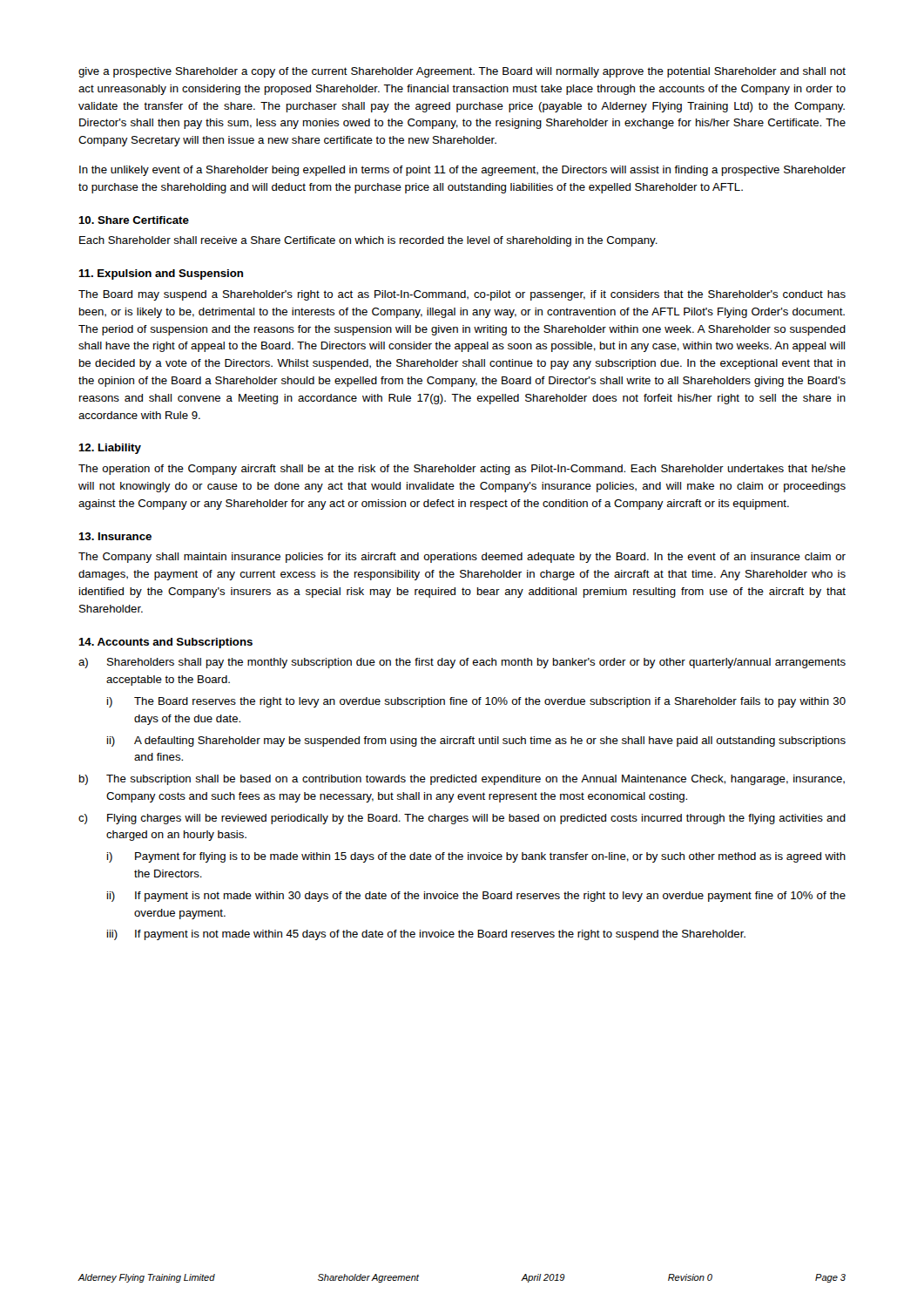Screen dimensions: 1307x924
Task: Select the section header that says "11. Expulsion and Suspension"
Action: [x=161, y=274]
